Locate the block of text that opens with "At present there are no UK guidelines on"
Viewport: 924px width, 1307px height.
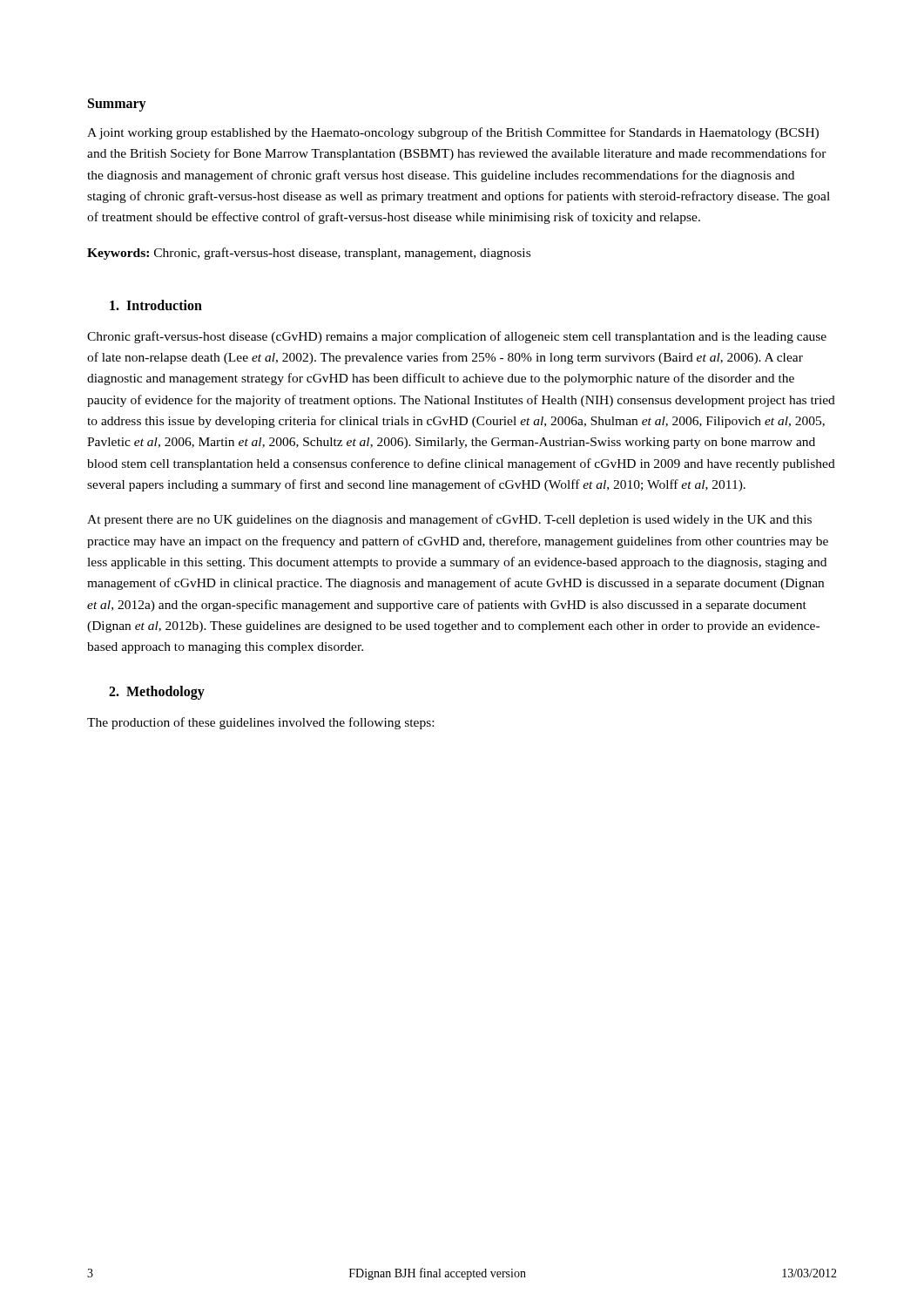458,583
